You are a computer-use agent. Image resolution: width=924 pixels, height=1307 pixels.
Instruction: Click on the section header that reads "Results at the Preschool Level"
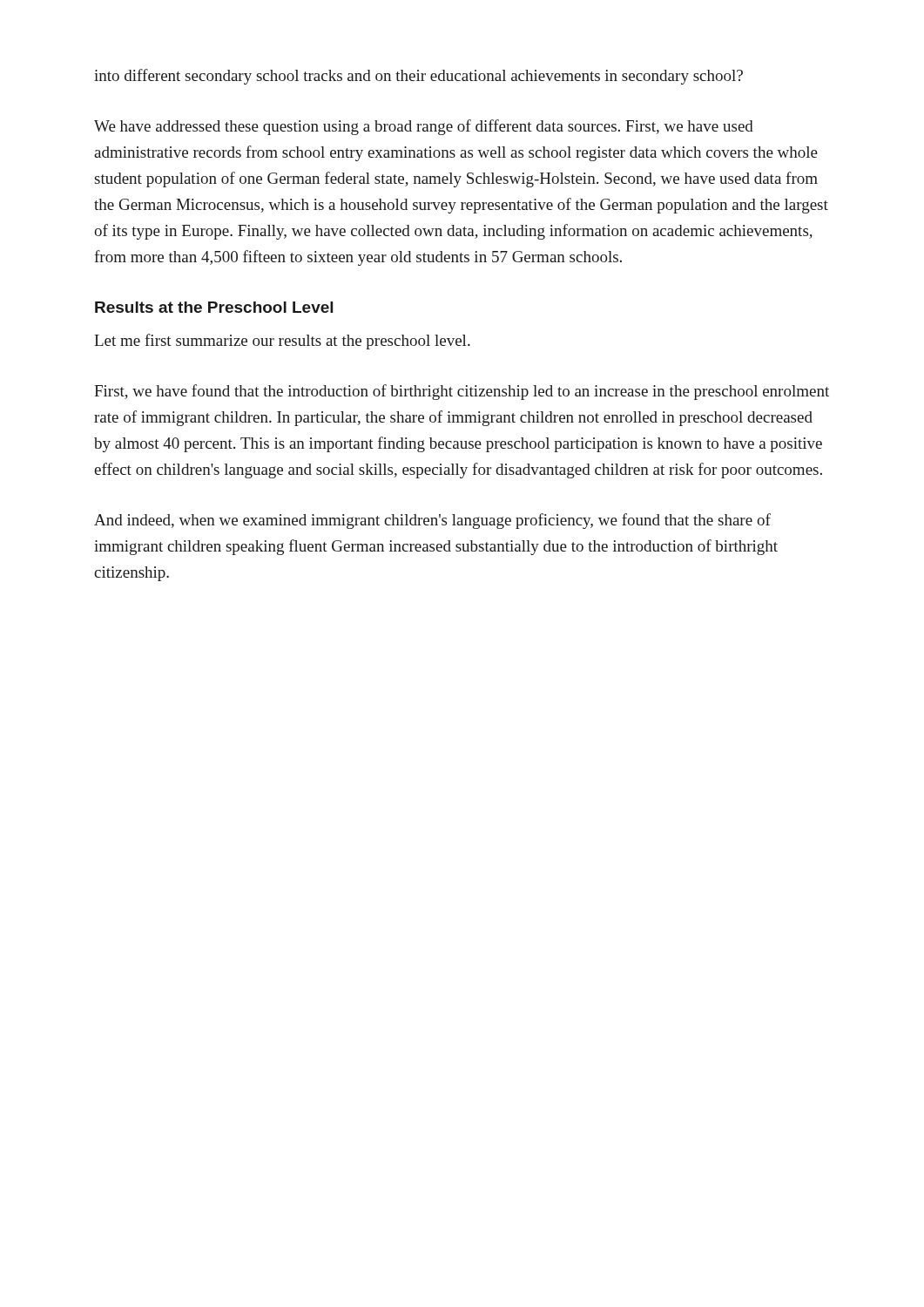[214, 307]
